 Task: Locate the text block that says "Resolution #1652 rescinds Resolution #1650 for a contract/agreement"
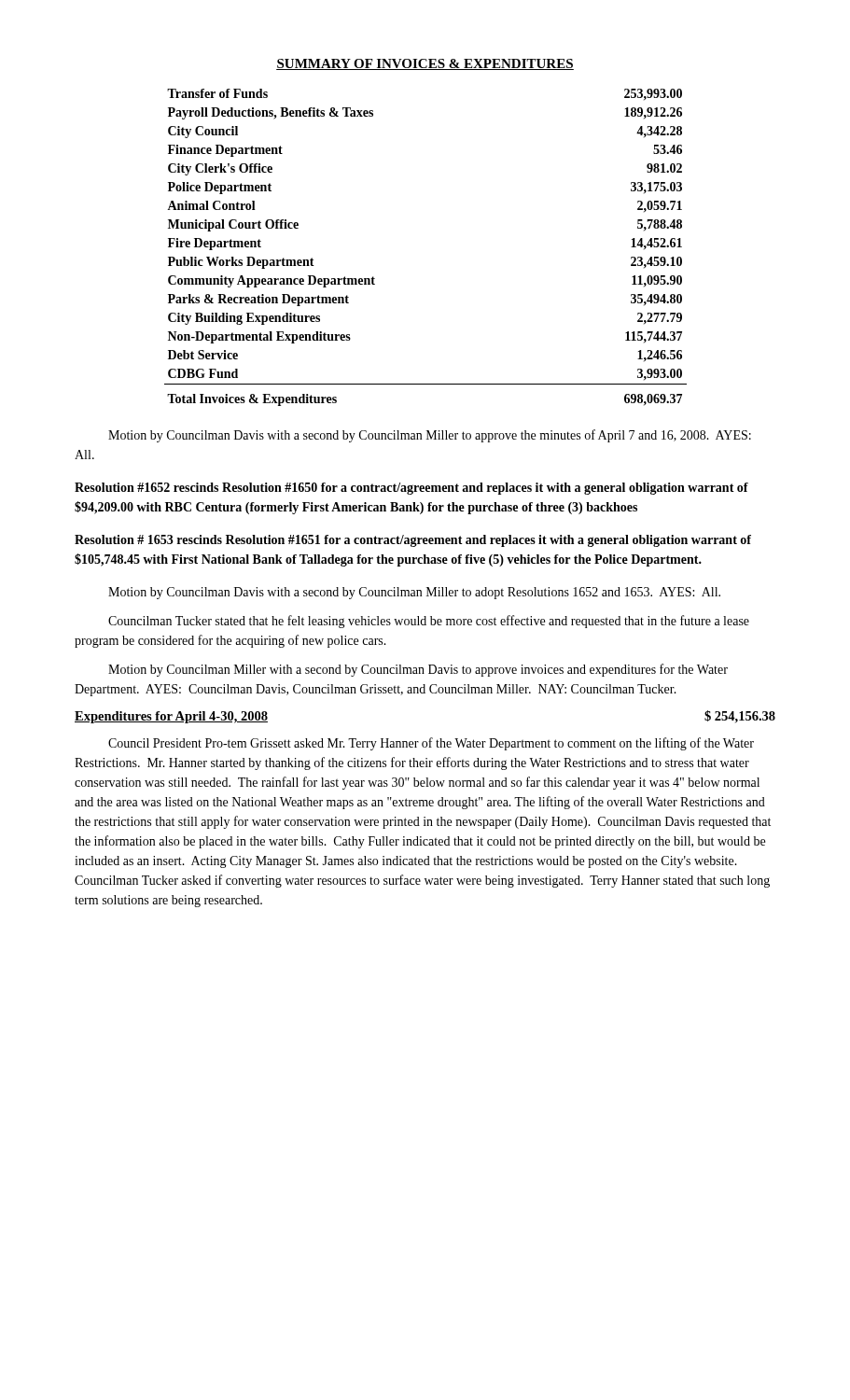pyautogui.click(x=425, y=497)
